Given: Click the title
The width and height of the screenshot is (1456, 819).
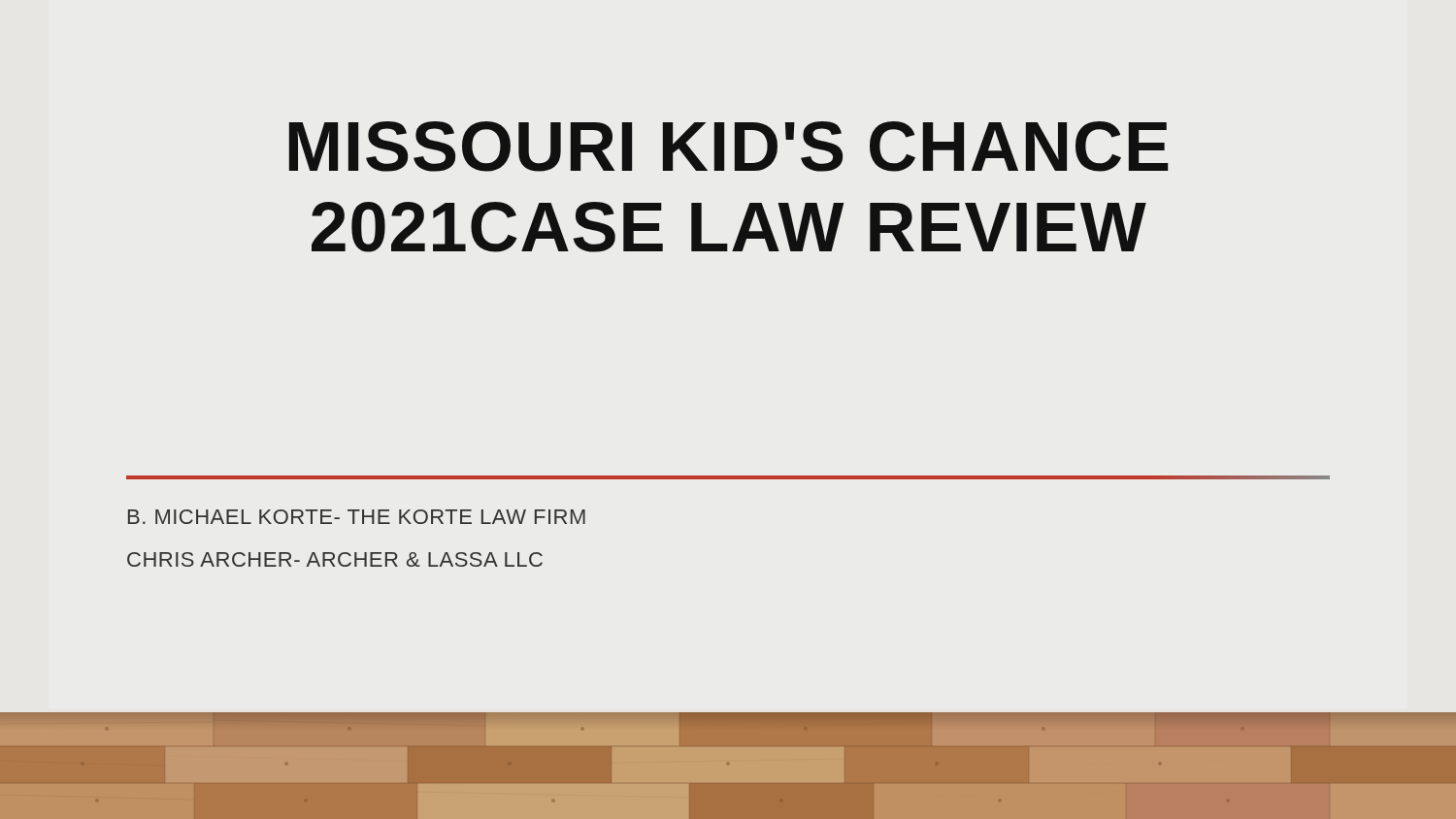Looking at the screenshot, I should 728,187.
